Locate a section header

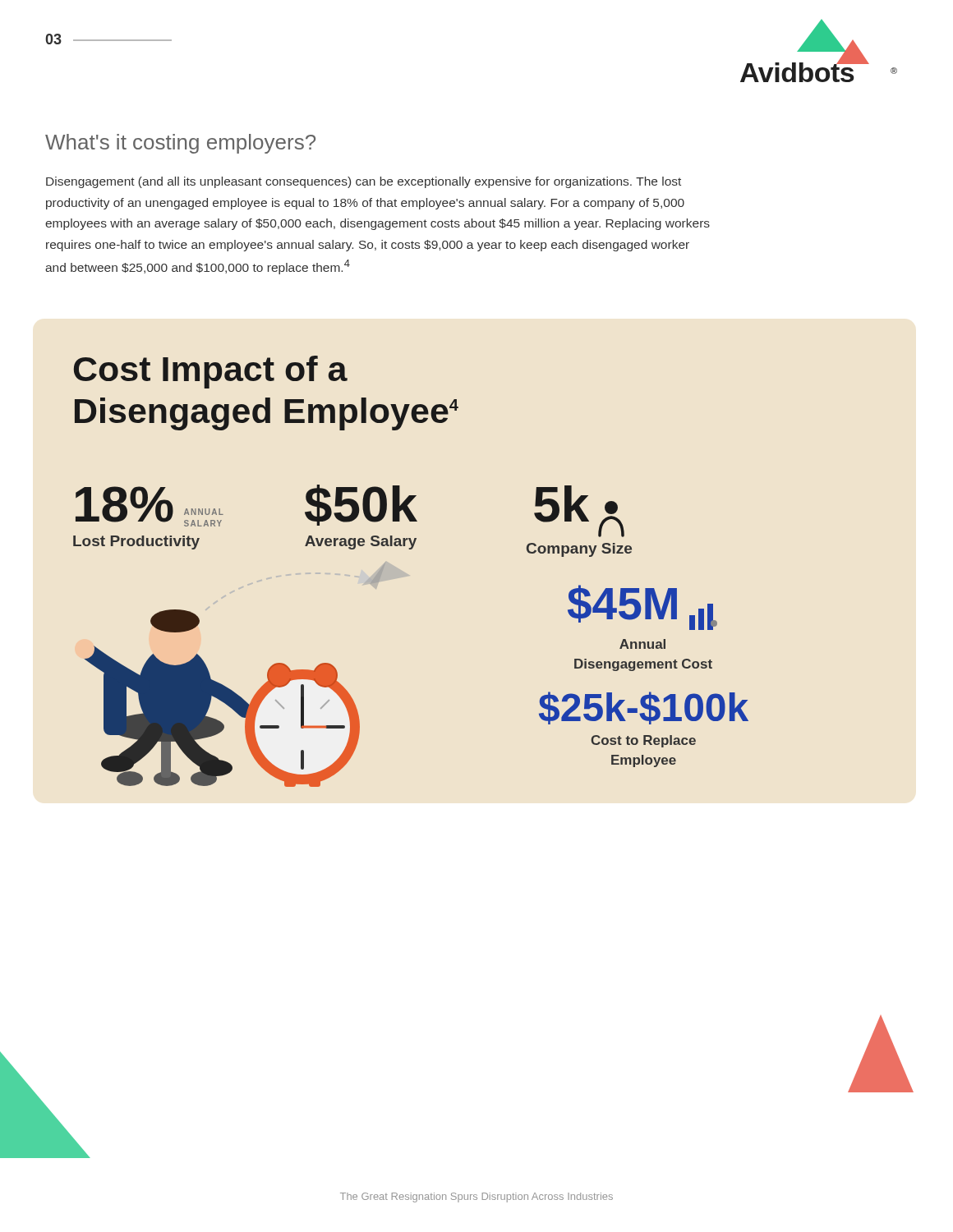point(181,142)
